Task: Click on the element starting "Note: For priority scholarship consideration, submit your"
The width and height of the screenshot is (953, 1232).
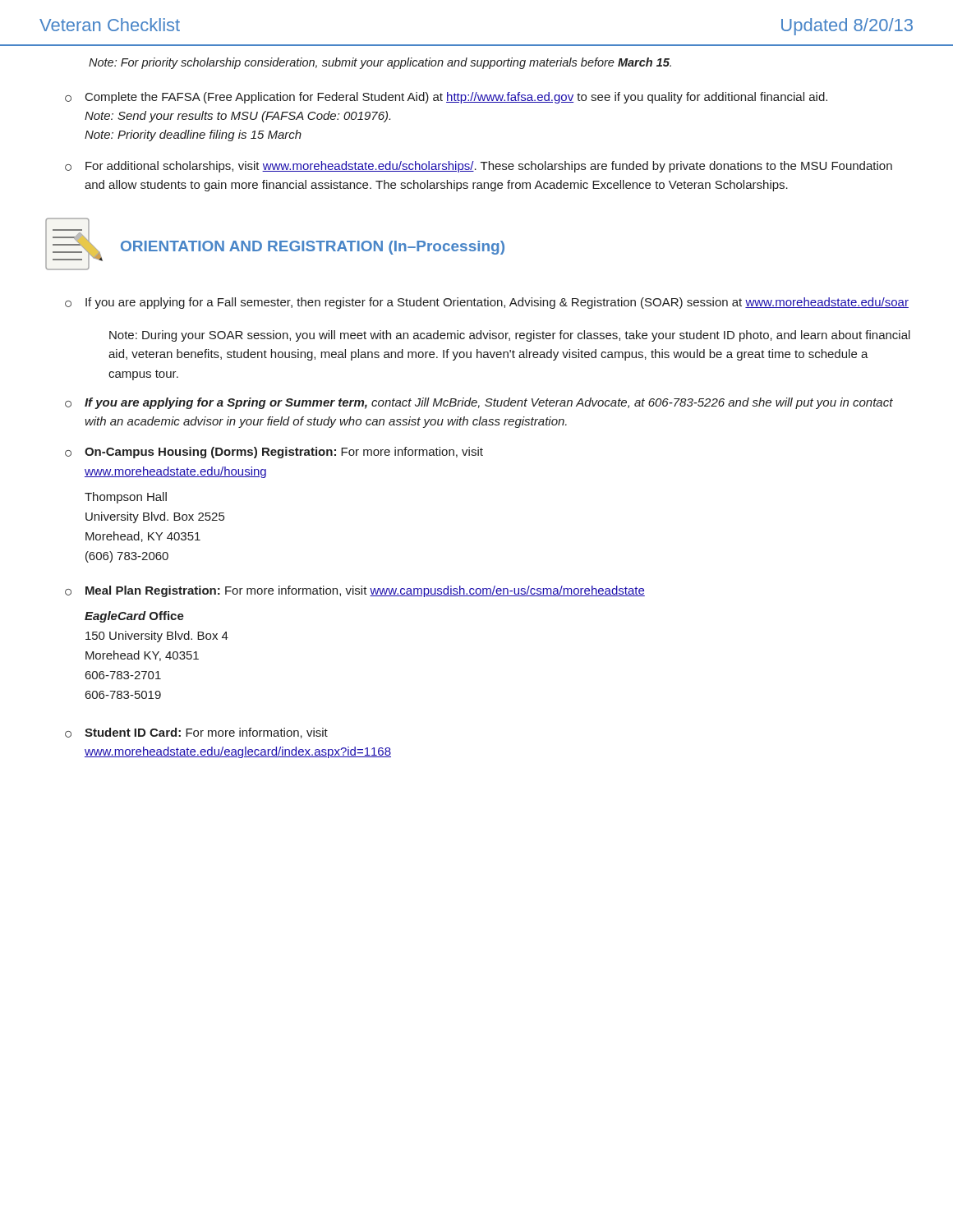Action: (381, 62)
